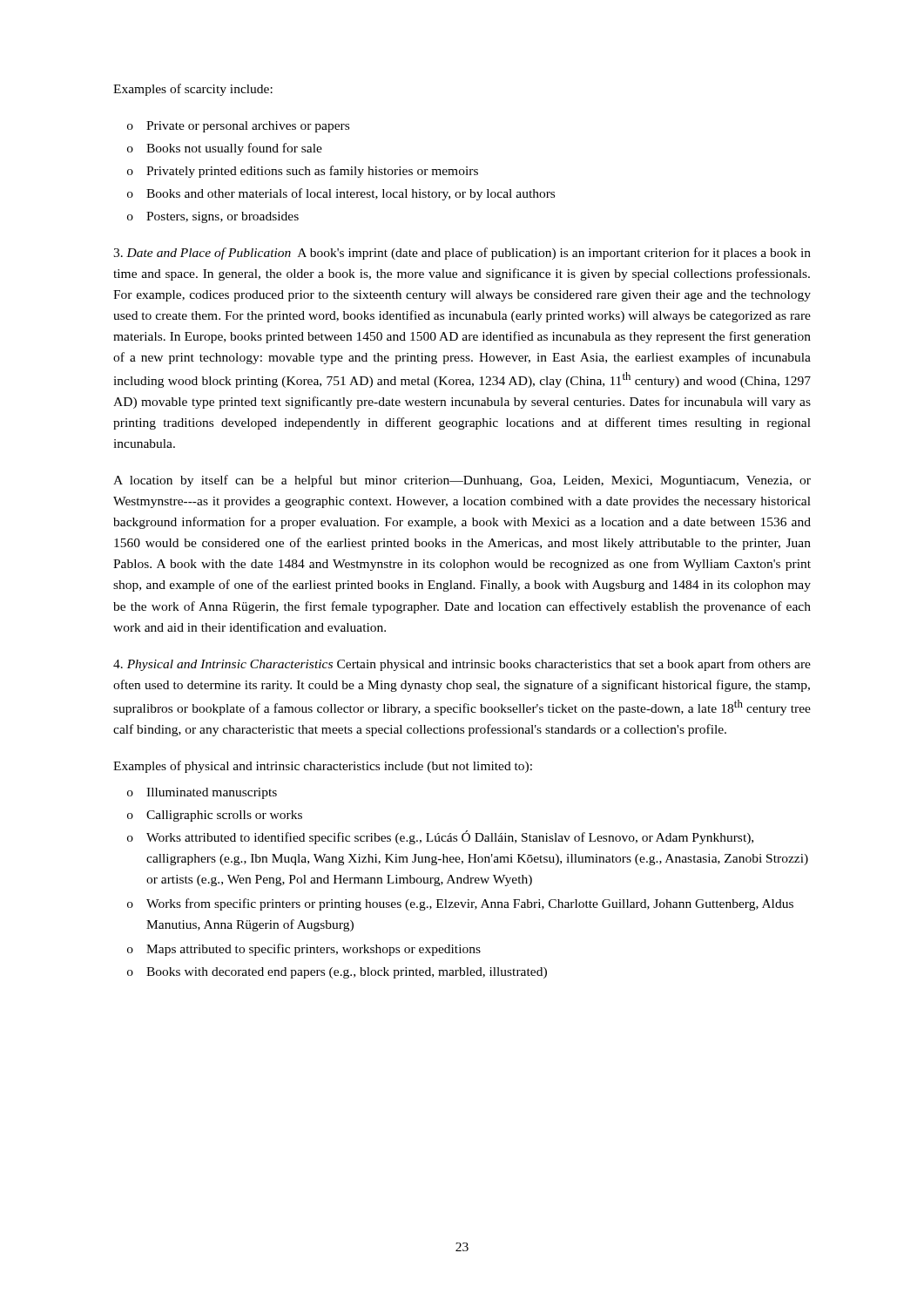
Task: Locate the passage starting "o Books not usually found for sale"
Action: 225,149
